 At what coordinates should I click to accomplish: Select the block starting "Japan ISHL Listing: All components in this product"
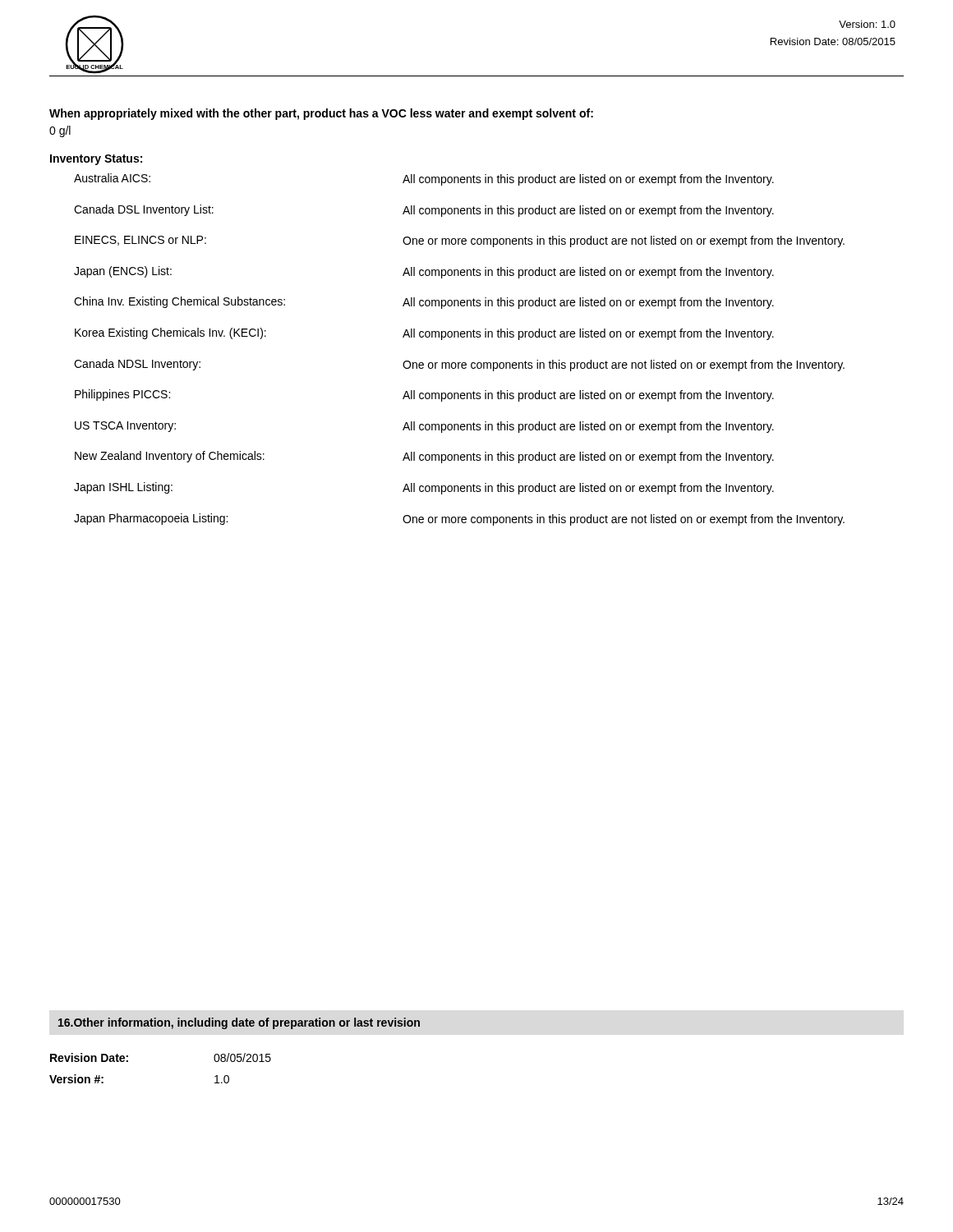coord(476,488)
